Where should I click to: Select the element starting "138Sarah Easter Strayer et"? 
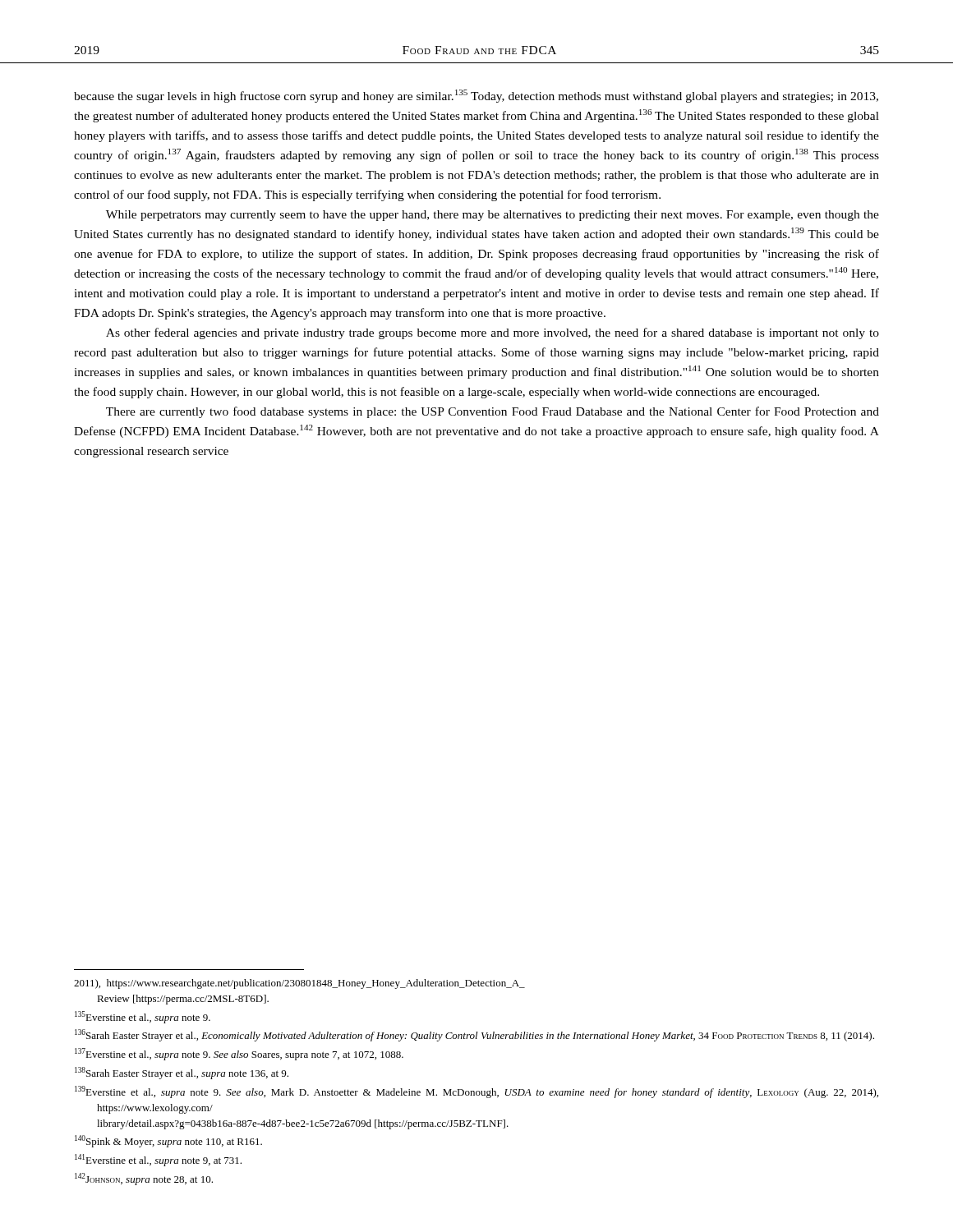[182, 1073]
